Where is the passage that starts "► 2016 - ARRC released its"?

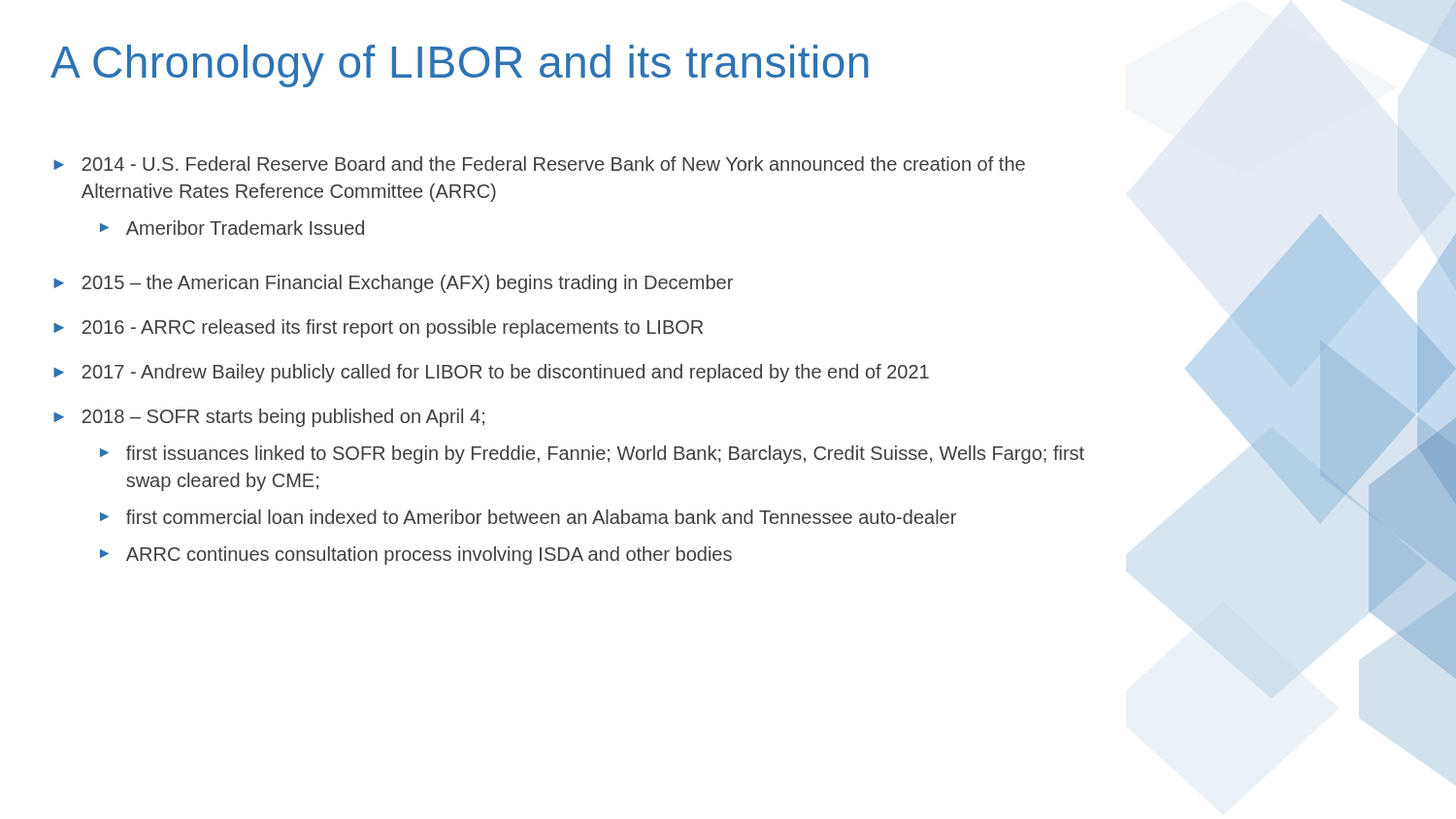(574, 327)
